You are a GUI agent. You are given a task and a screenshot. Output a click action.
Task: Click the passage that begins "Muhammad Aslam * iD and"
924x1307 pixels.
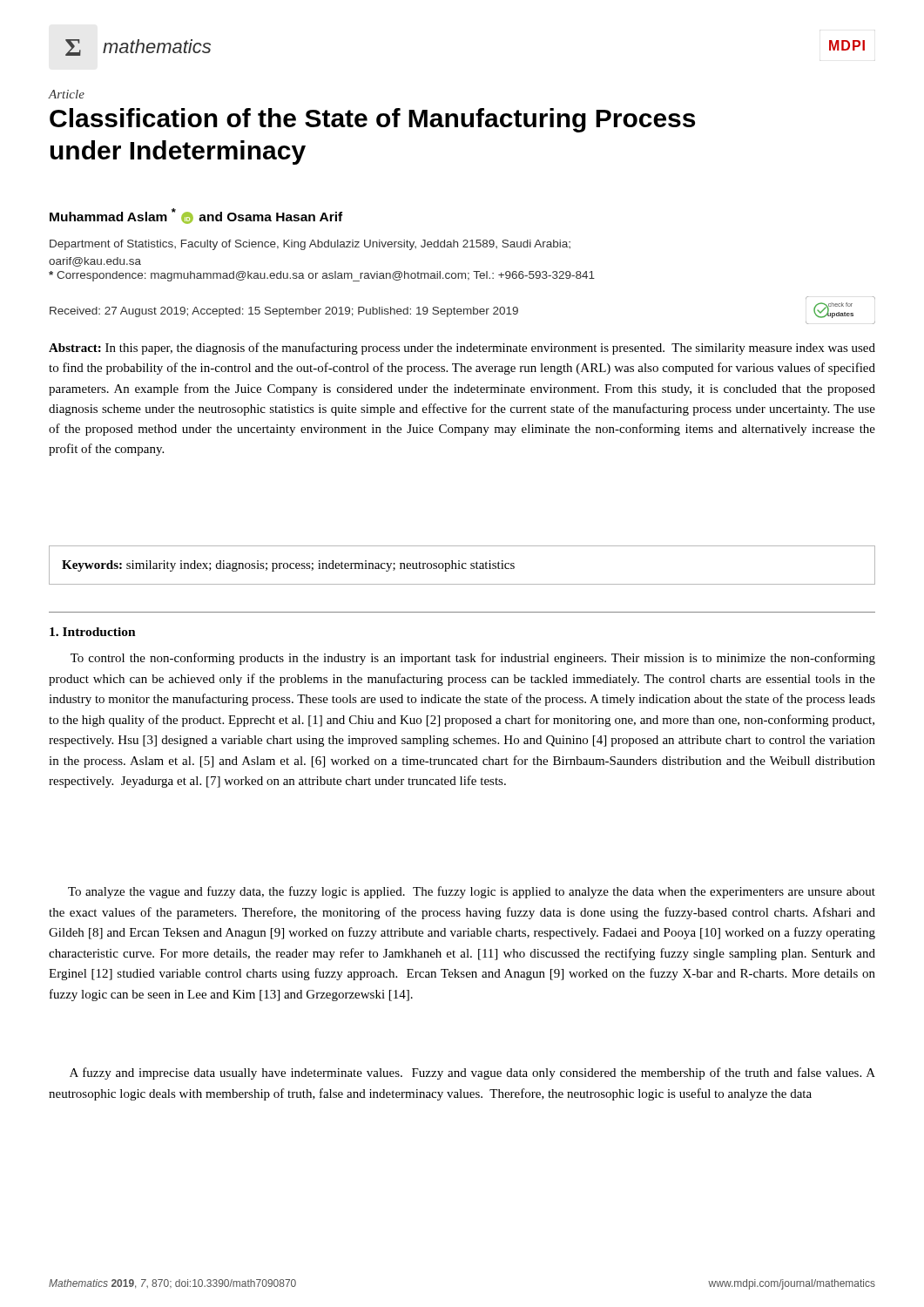[196, 215]
